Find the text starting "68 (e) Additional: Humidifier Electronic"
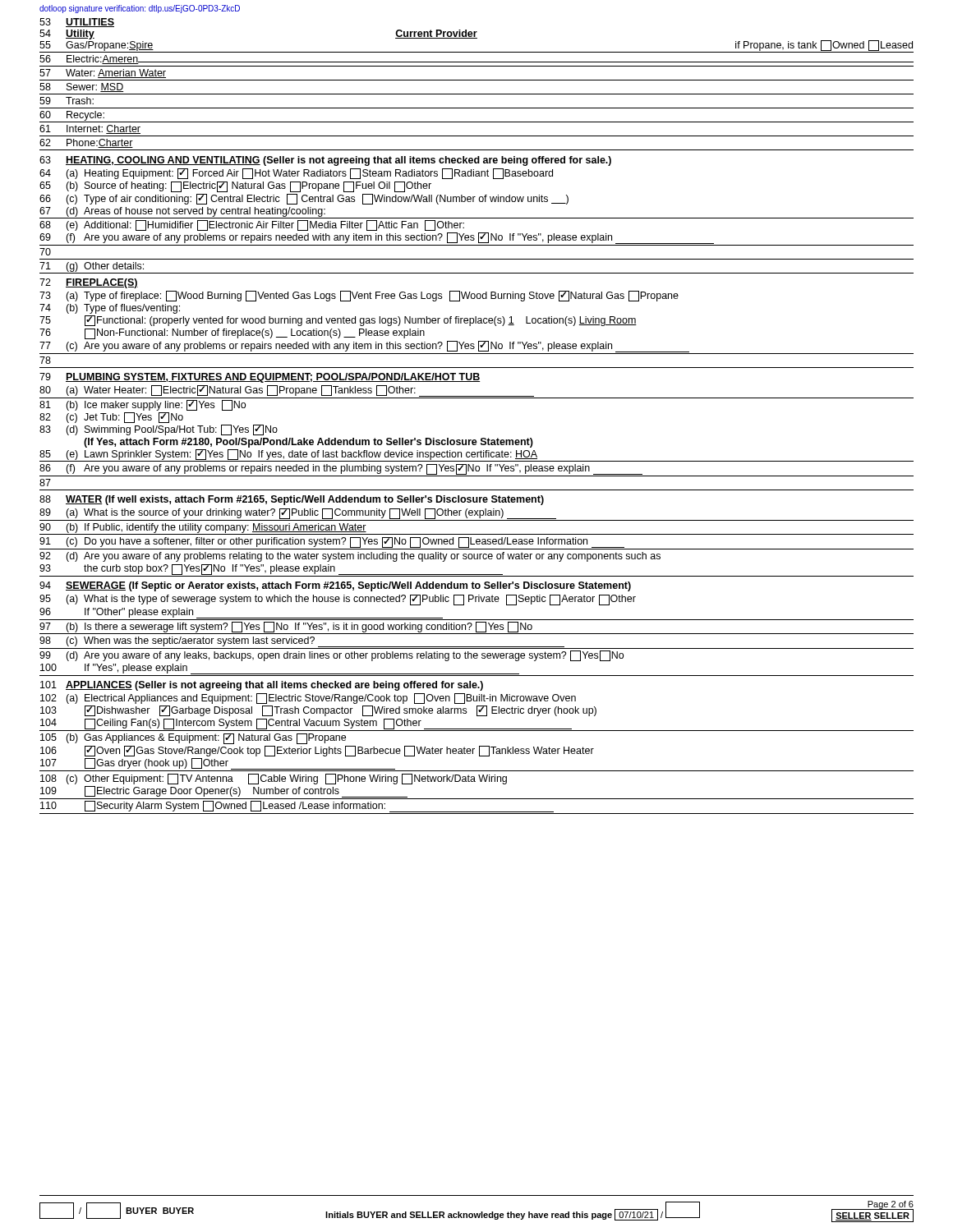The height and width of the screenshot is (1232, 953). pyautogui.click(x=252, y=225)
